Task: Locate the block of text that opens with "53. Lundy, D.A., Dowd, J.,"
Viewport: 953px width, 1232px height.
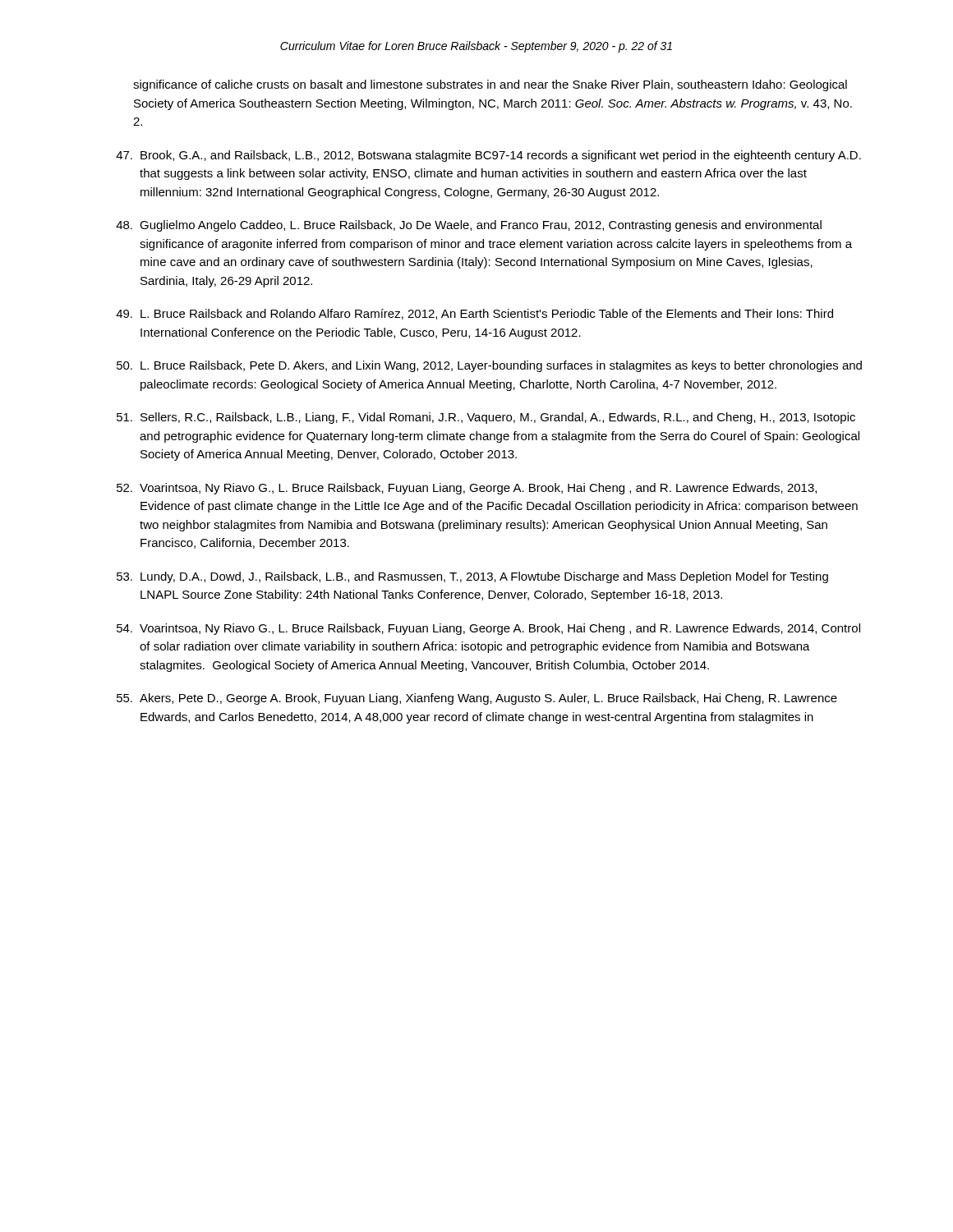Action: pos(476,586)
